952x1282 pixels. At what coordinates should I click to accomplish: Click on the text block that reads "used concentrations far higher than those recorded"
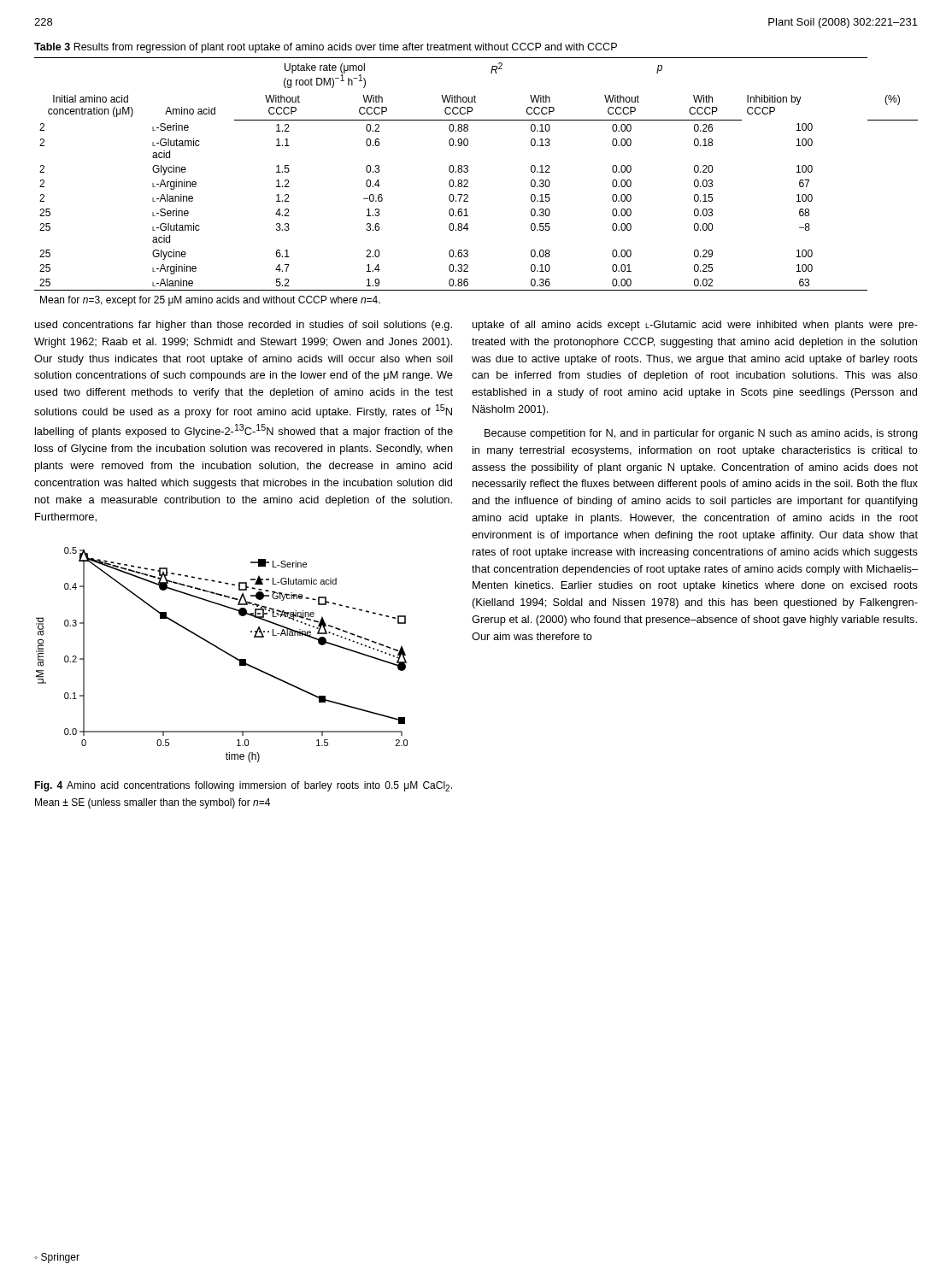point(244,421)
